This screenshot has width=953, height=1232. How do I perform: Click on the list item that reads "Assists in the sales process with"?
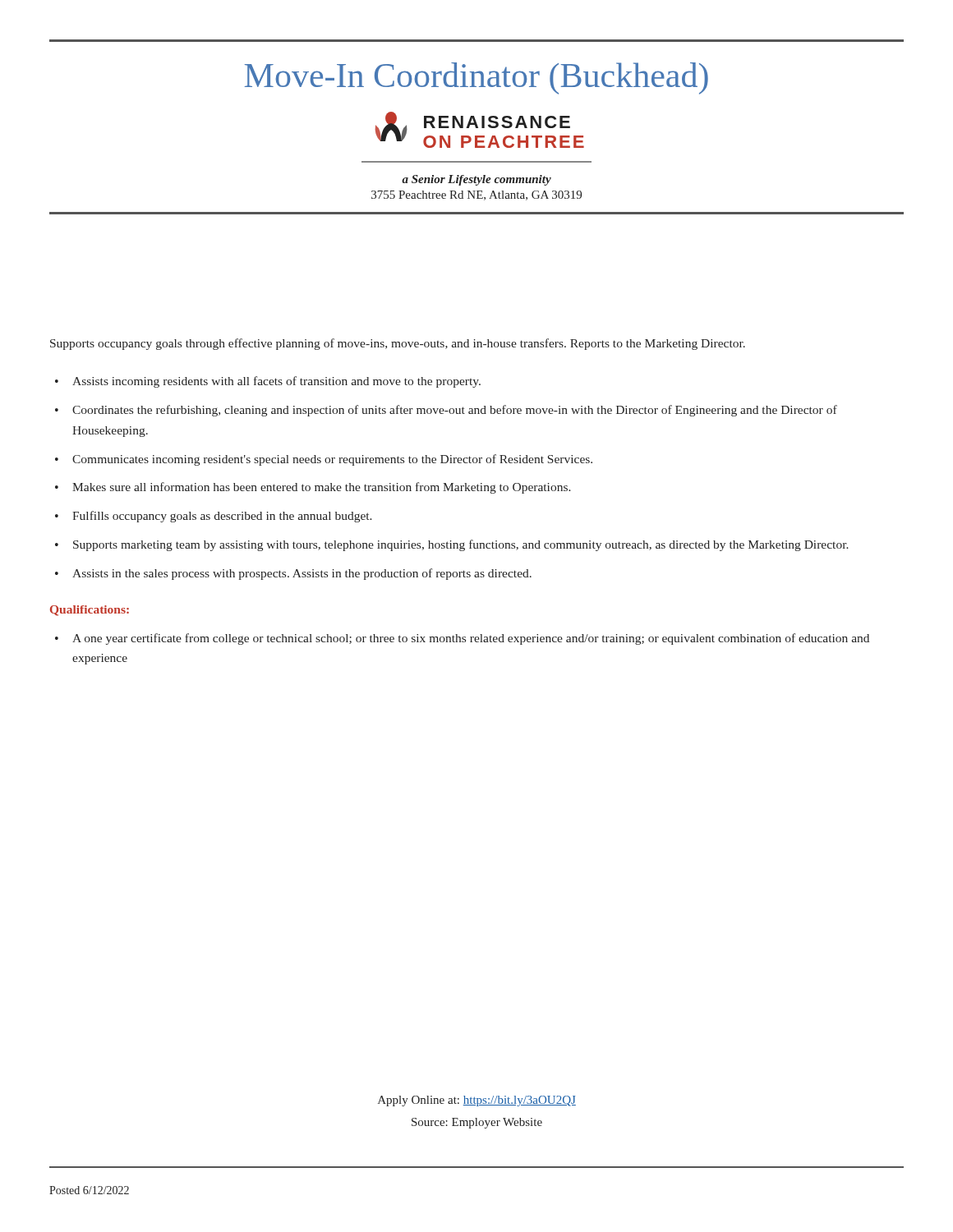[302, 573]
